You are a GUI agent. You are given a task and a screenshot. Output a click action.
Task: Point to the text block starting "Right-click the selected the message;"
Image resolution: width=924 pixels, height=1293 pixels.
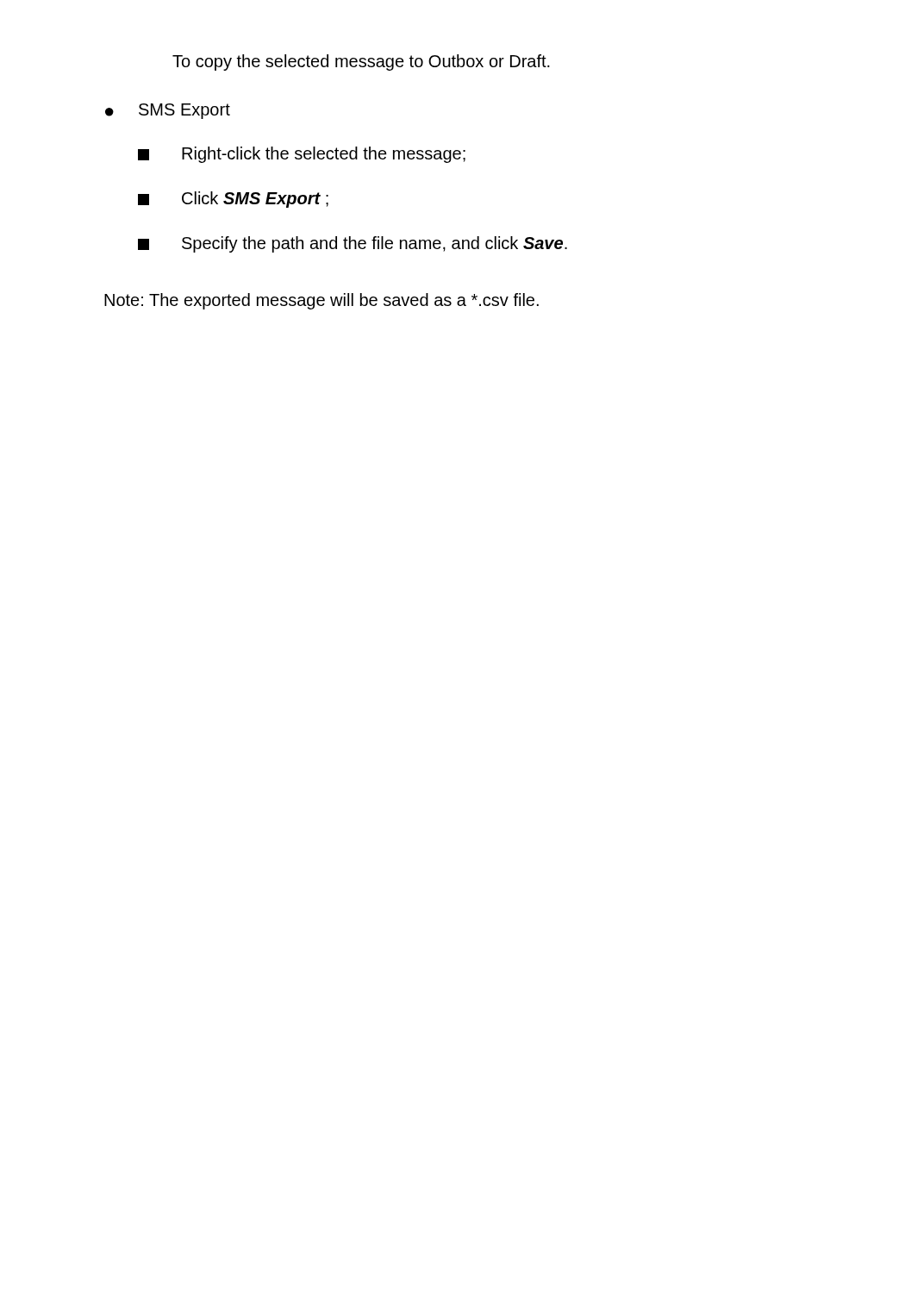(x=302, y=153)
